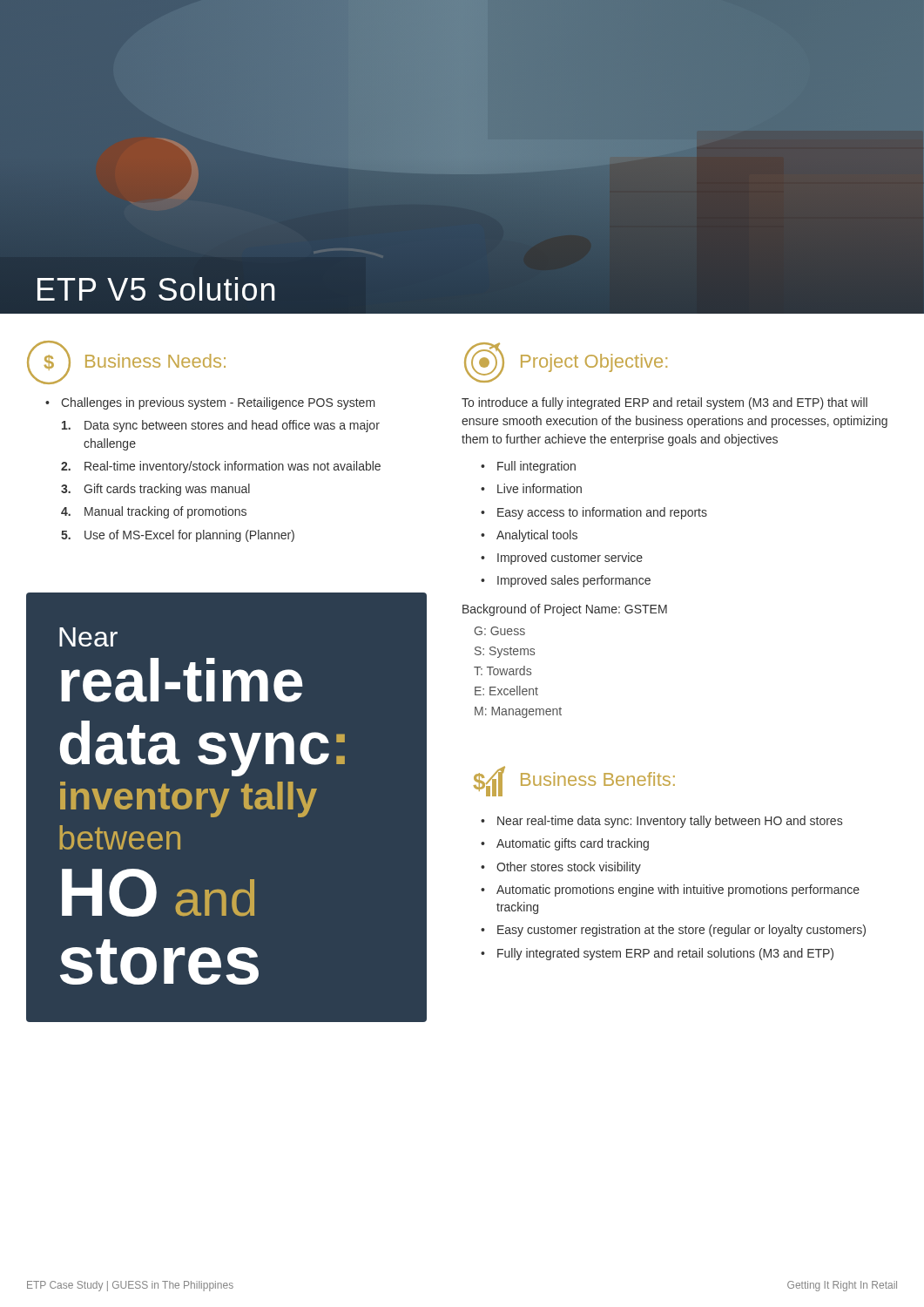Point to "Live information"
Screen dimensions: 1307x924
click(x=539, y=489)
